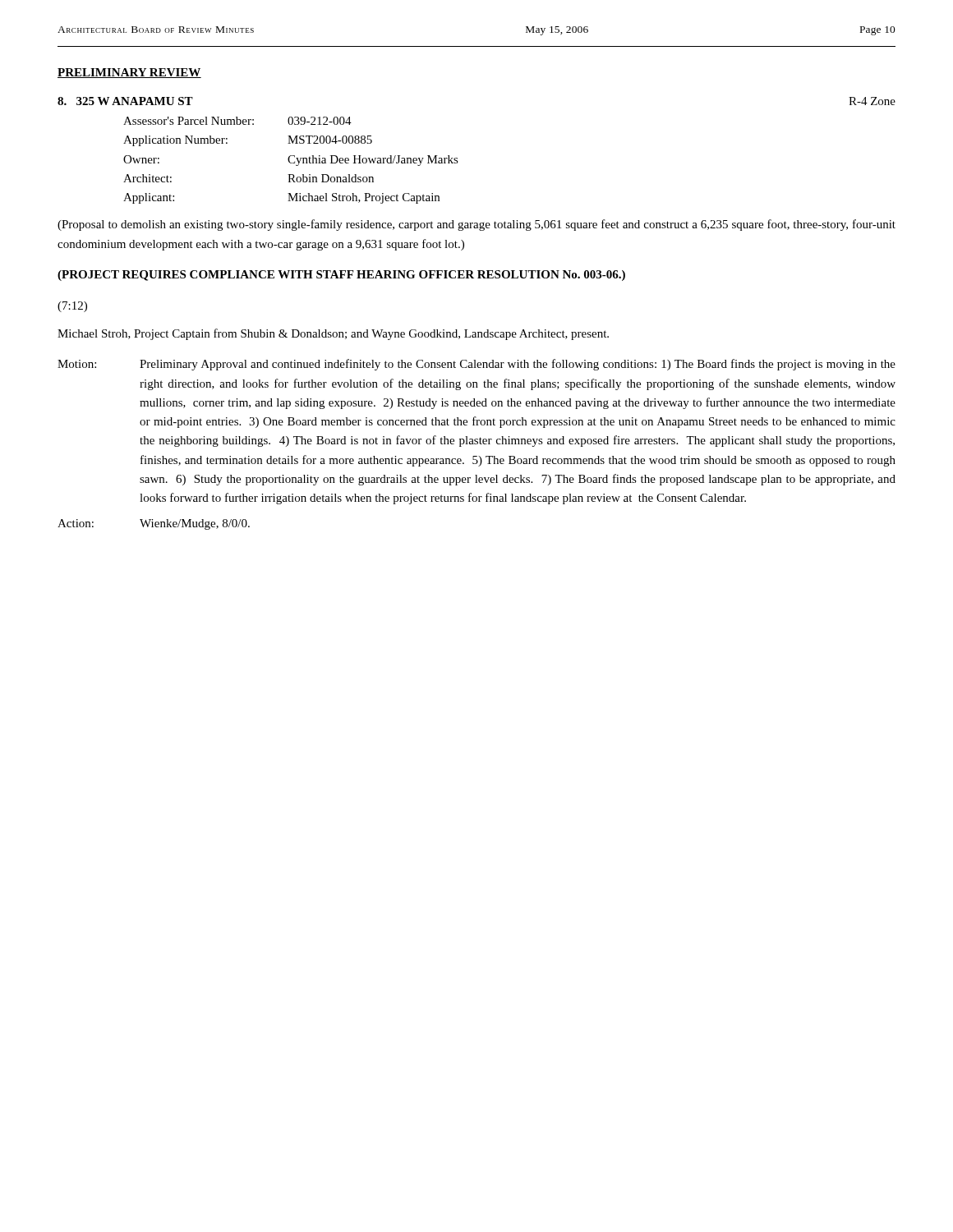953x1232 pixels.
Task: Point to "PRELIMINARY REVIEW"
Action: tap(129, 72)
